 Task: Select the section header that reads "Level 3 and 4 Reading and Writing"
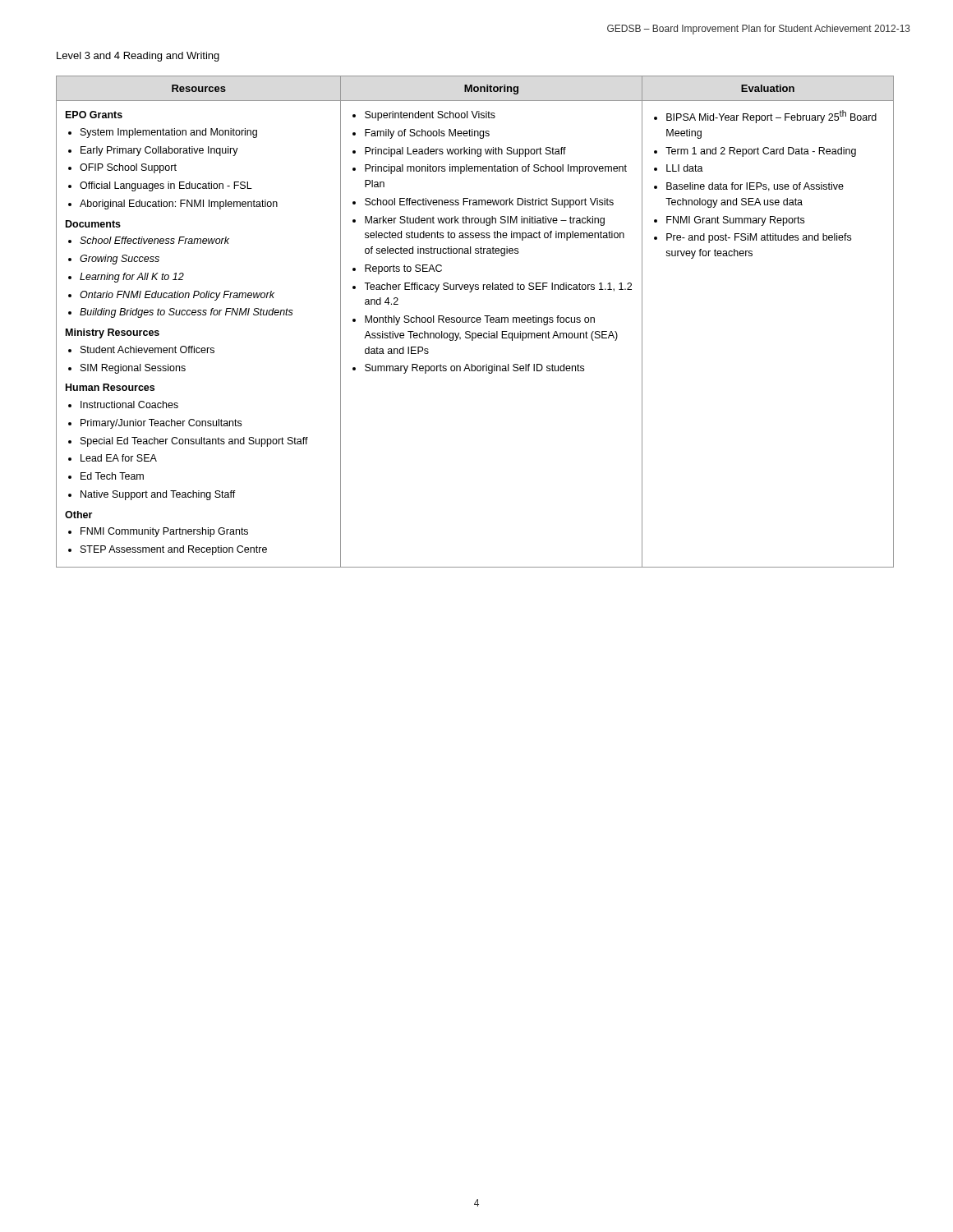[x=138, y=55]
